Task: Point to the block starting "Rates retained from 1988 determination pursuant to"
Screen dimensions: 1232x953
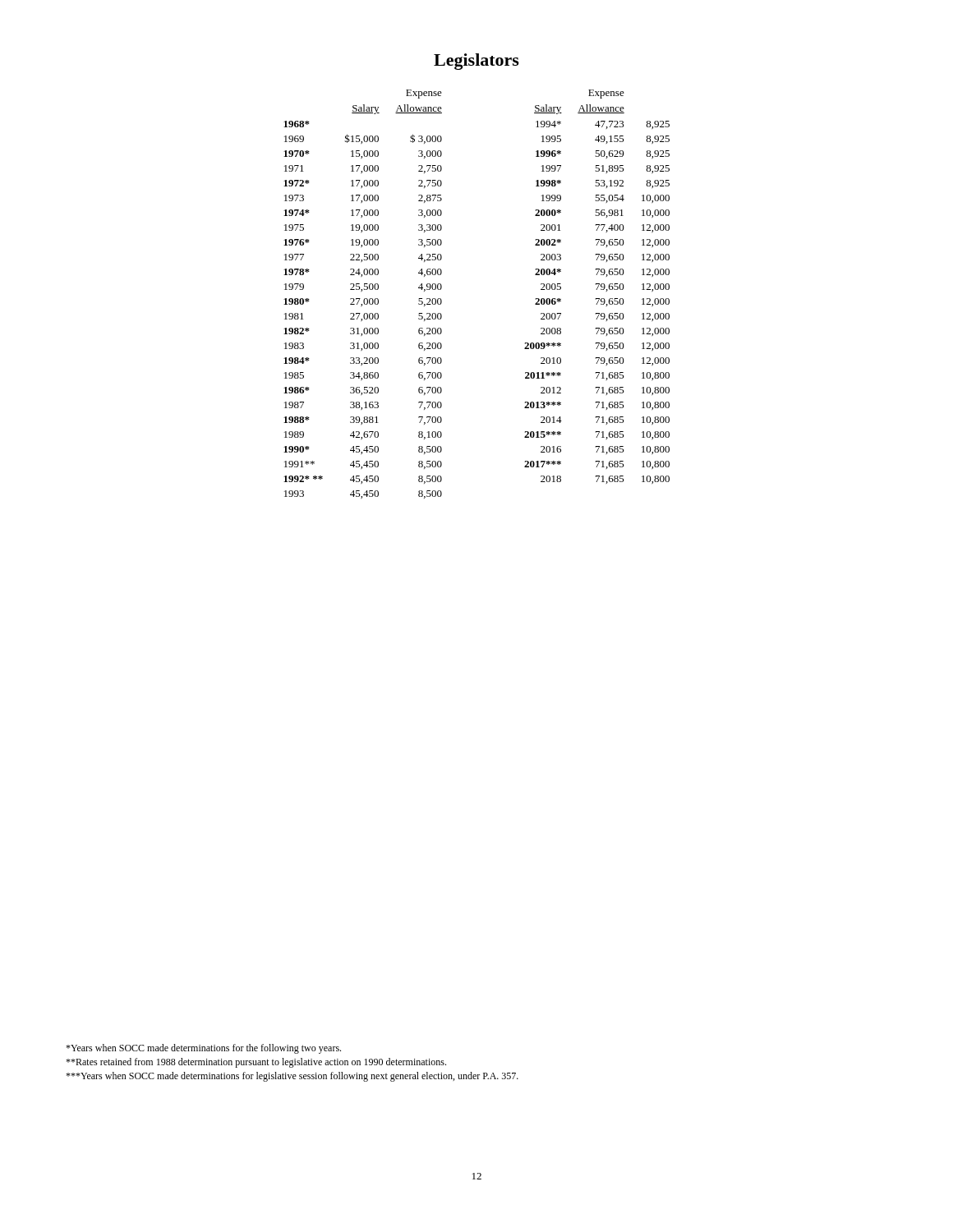Action: [x=476, y=1062]
